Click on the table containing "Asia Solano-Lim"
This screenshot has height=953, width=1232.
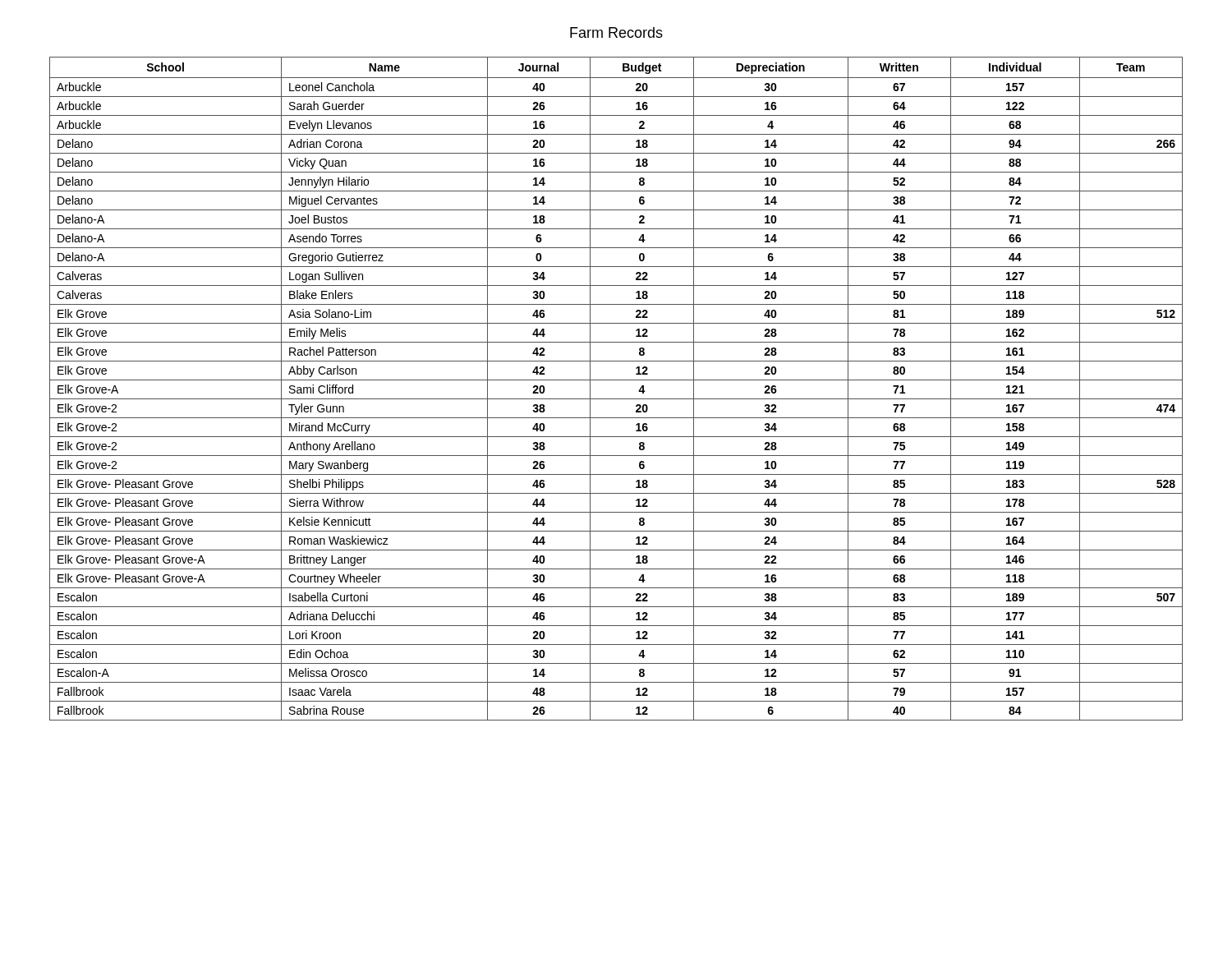pyautogui.click(x=616, y=389)
